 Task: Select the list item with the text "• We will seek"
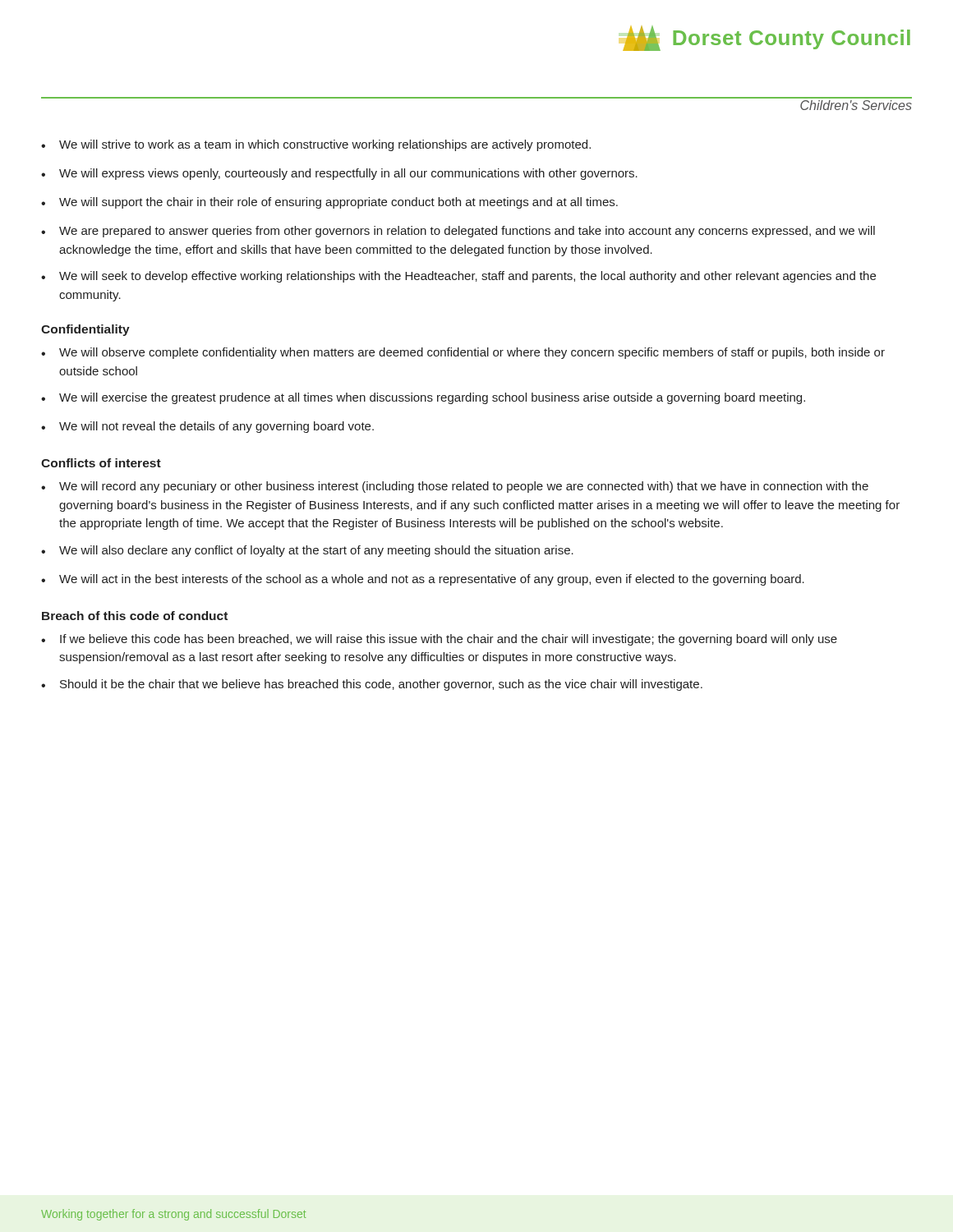click(x=476, y=285)
